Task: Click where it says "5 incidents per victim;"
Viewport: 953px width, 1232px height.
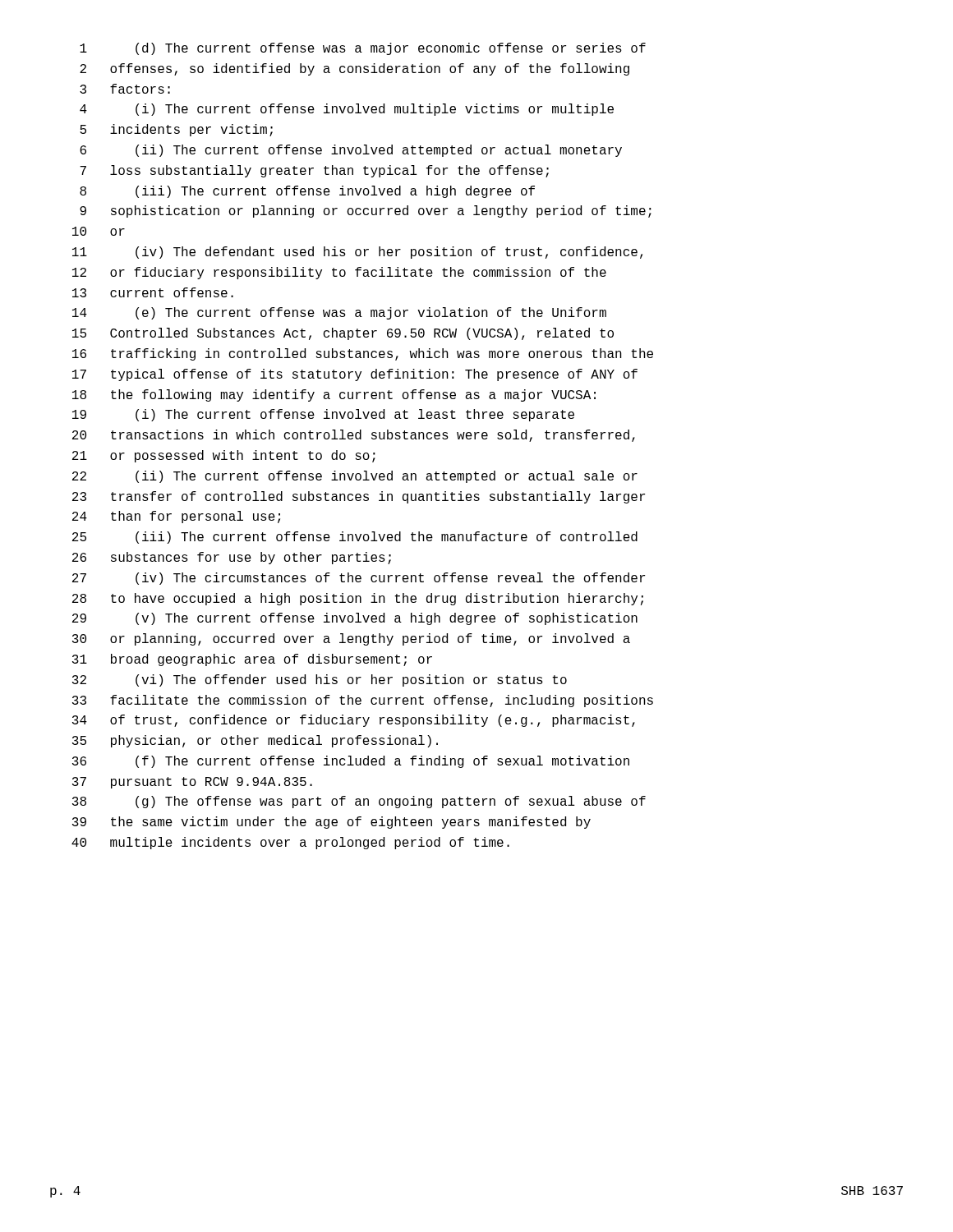Action: point(176,130)
